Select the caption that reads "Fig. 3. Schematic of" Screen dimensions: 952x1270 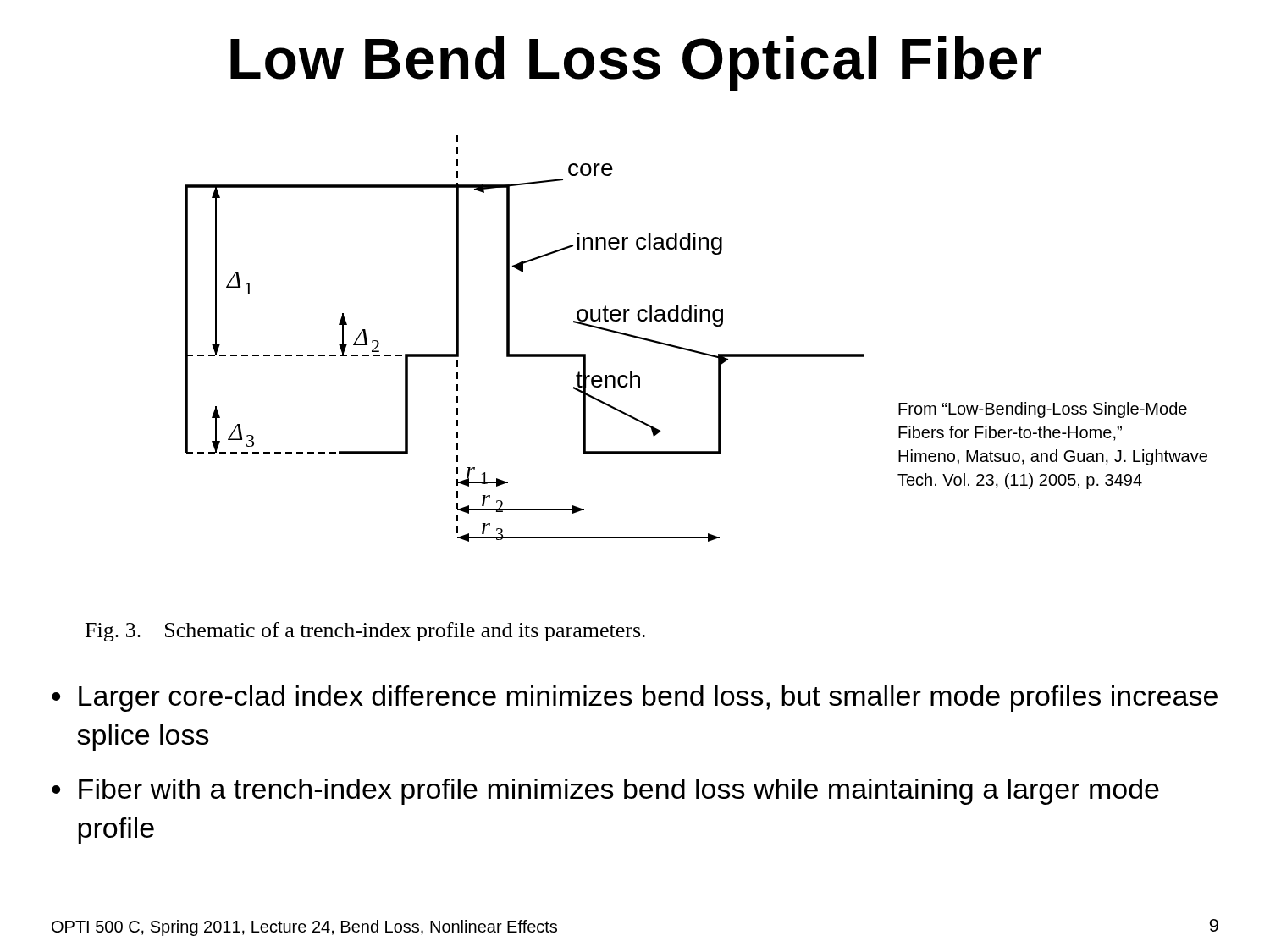[x=366, y=630]
